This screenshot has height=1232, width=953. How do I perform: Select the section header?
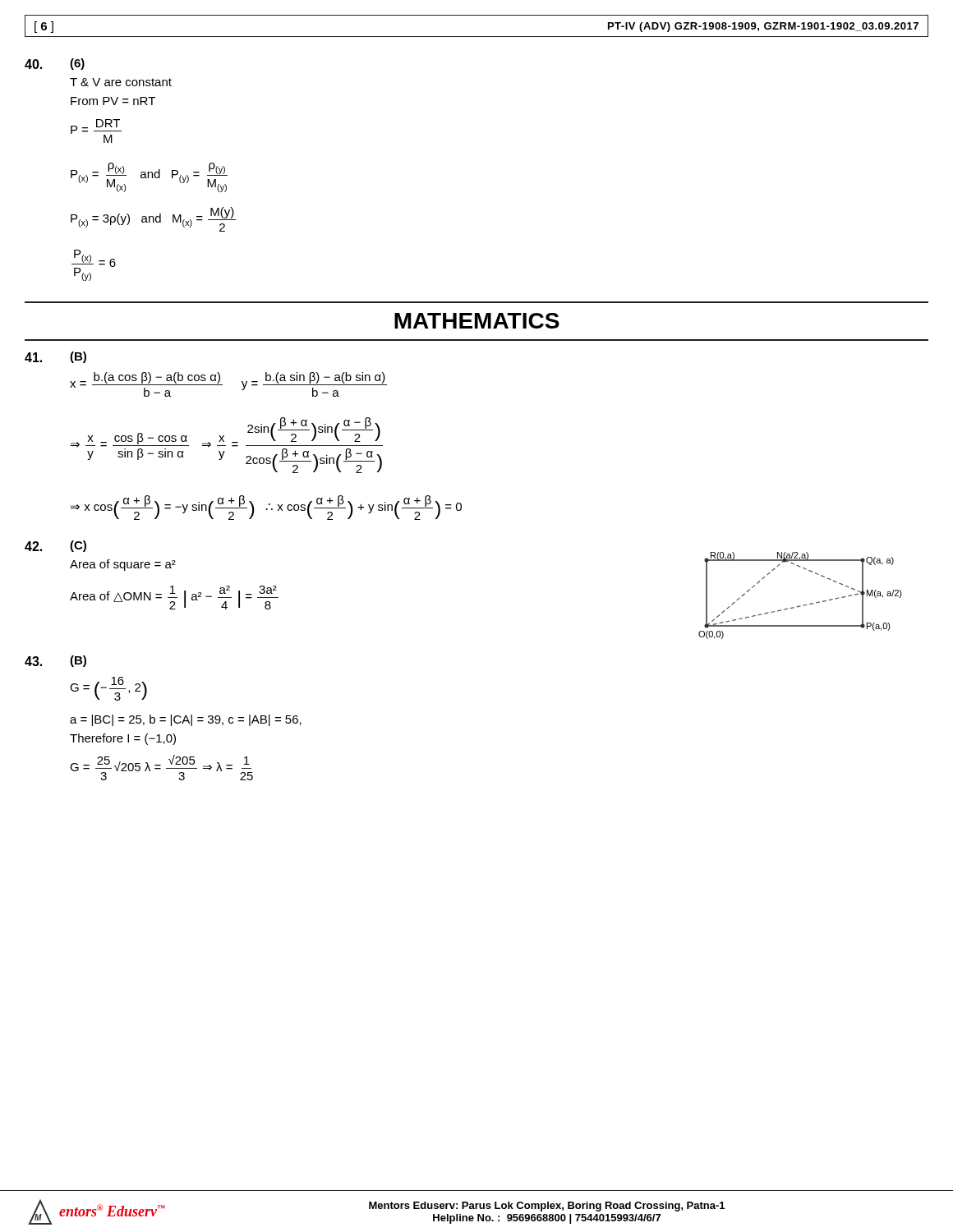pyautogui.click(x=476, y=321)
